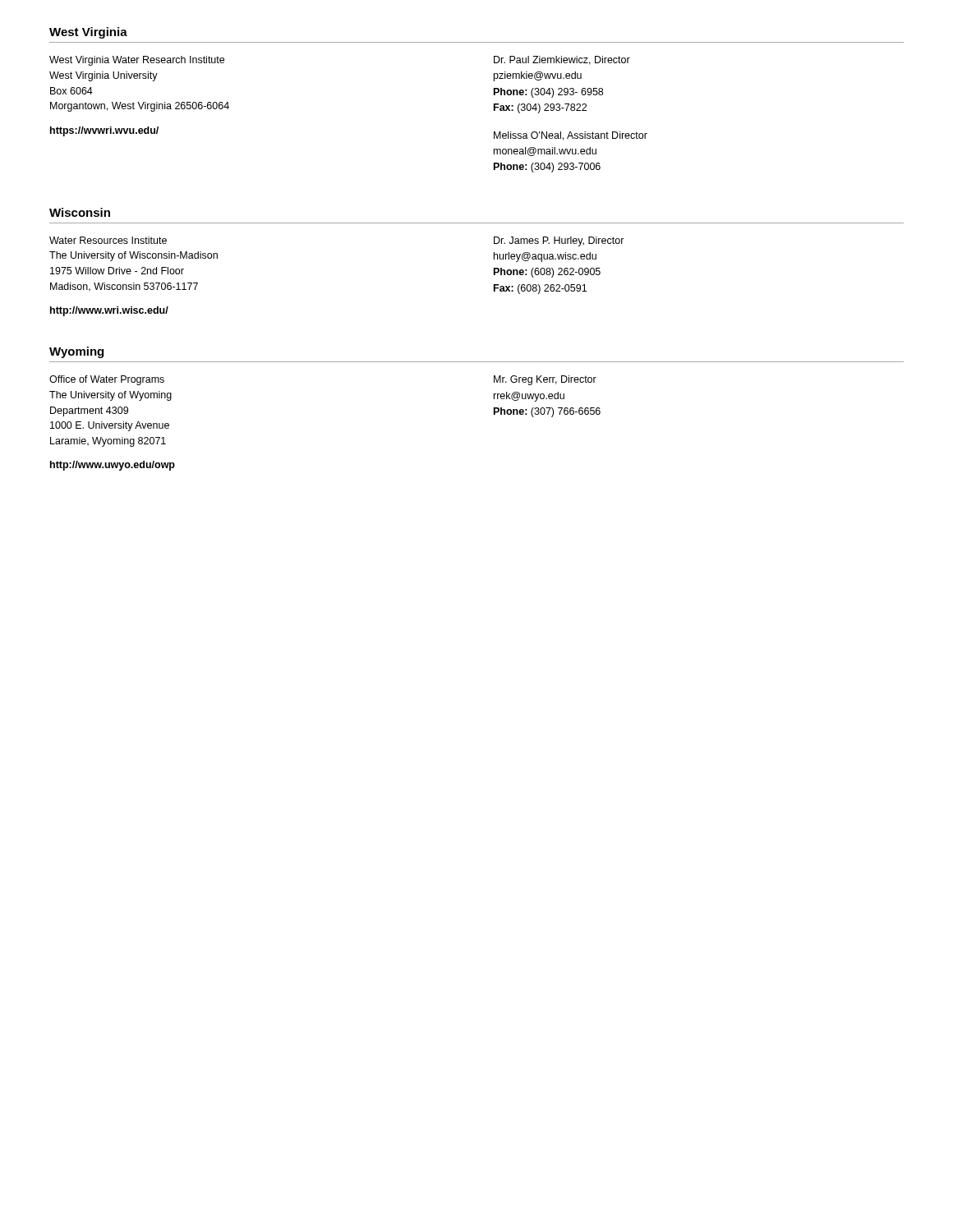Find the block on this page that starts "Office of Water Programs The University"
953x1232 pixels.
pyautogui.click(x=107, y=380)
